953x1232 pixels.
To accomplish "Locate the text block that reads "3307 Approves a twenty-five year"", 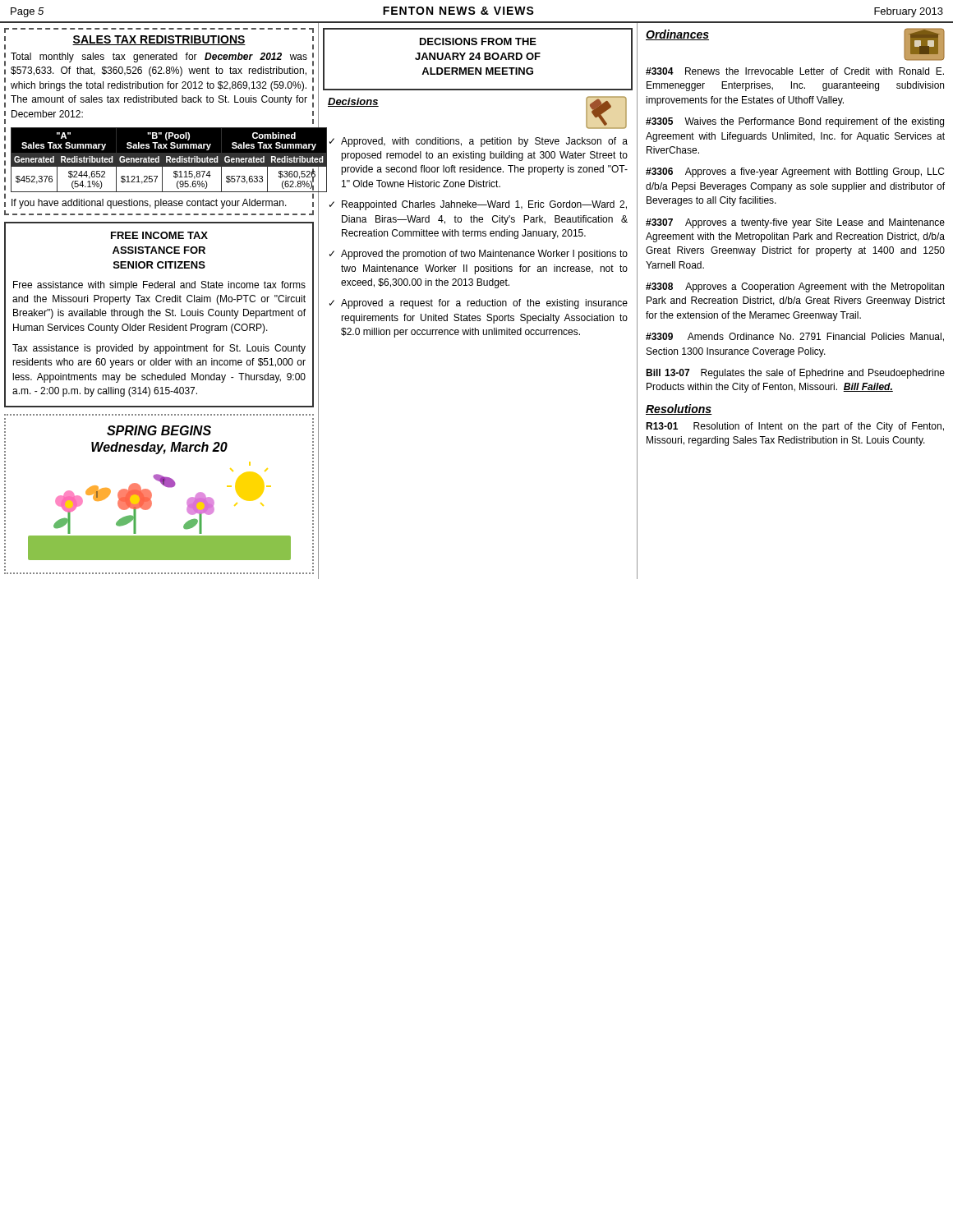I will 795,244.
